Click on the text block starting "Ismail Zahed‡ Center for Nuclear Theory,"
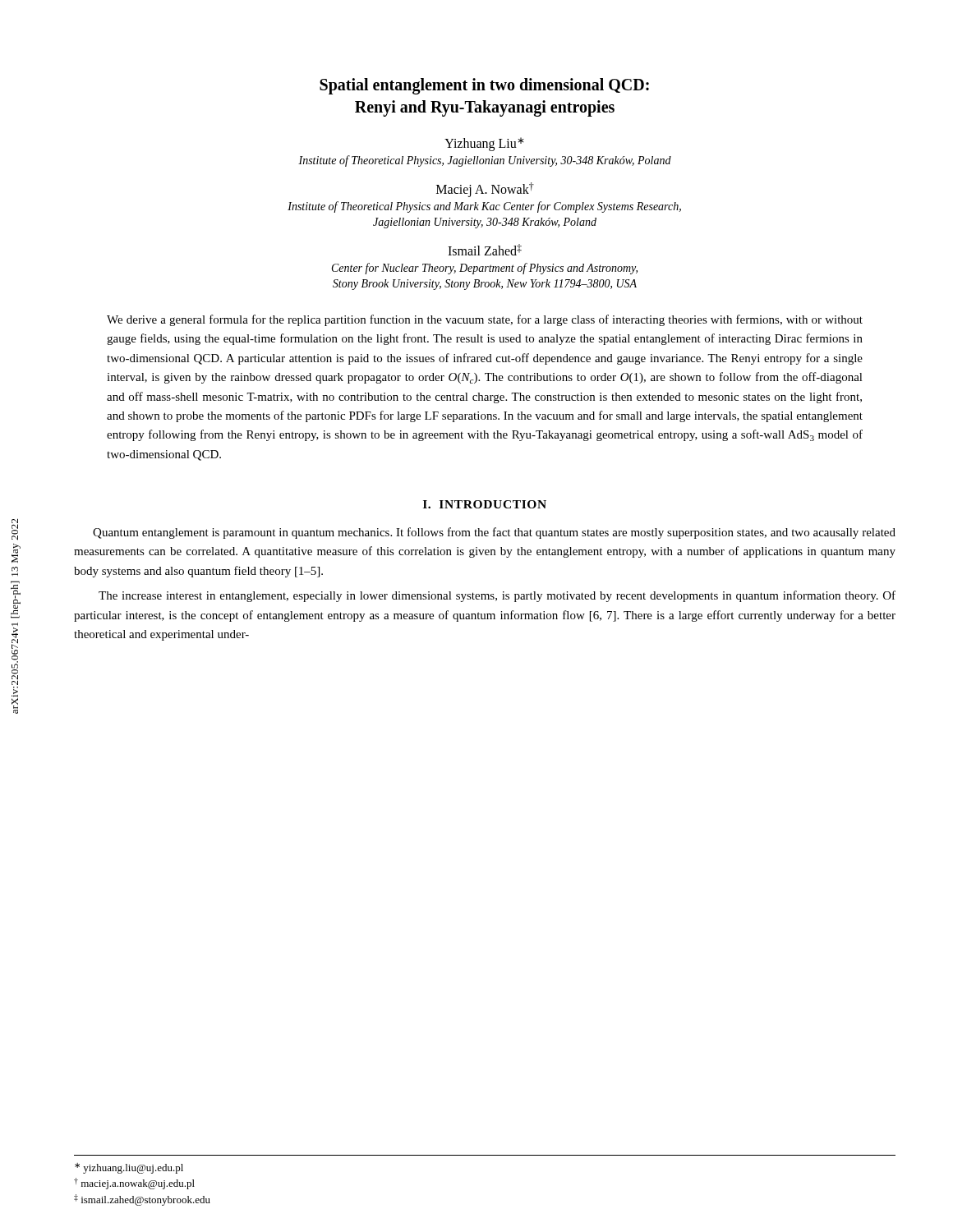The height and width of the screenshot is (1232, 953). coord(485,268)
